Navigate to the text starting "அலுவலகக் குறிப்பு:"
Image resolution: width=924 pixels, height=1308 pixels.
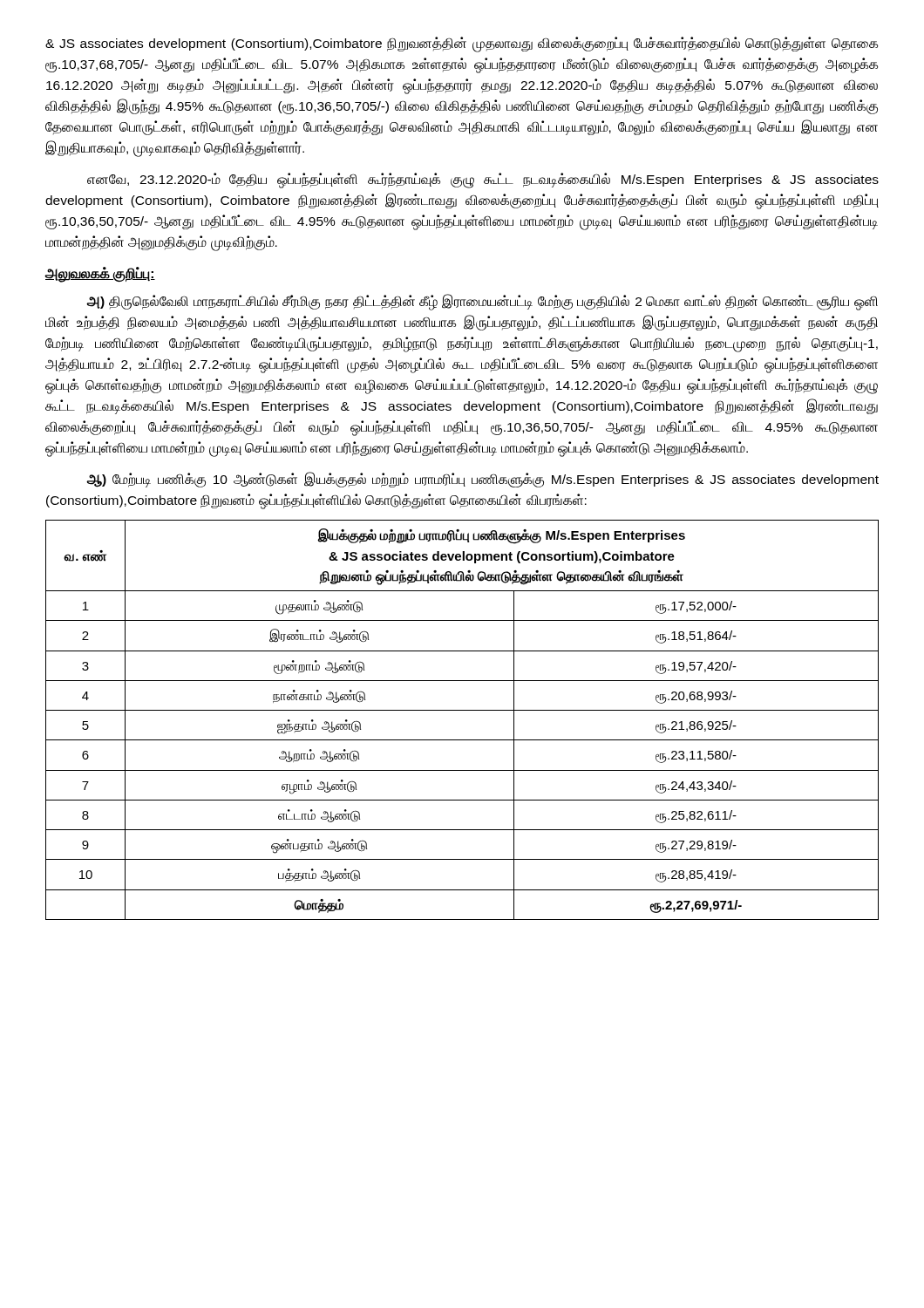point(100,274)
